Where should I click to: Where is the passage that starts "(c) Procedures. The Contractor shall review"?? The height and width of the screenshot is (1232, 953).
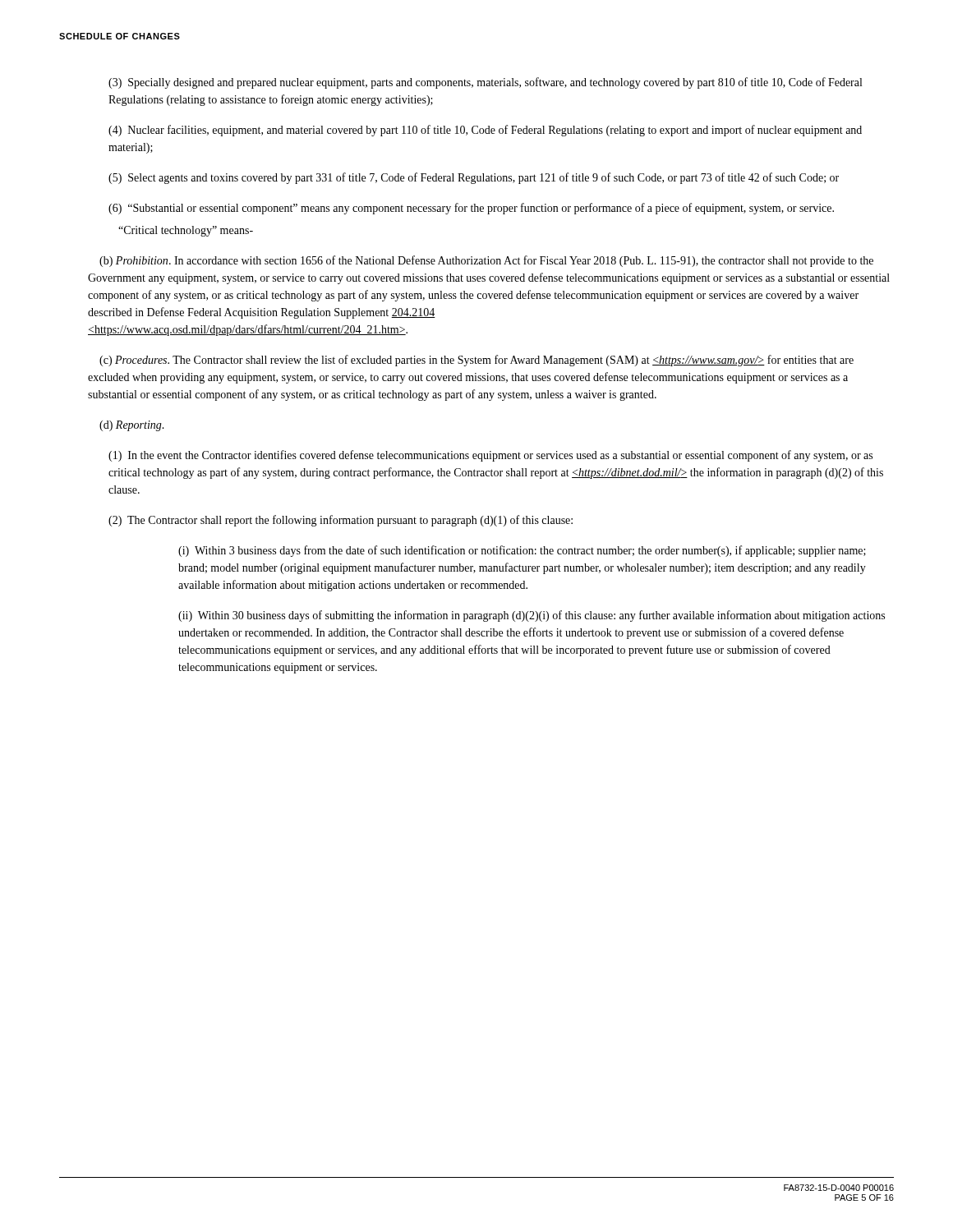471,377
